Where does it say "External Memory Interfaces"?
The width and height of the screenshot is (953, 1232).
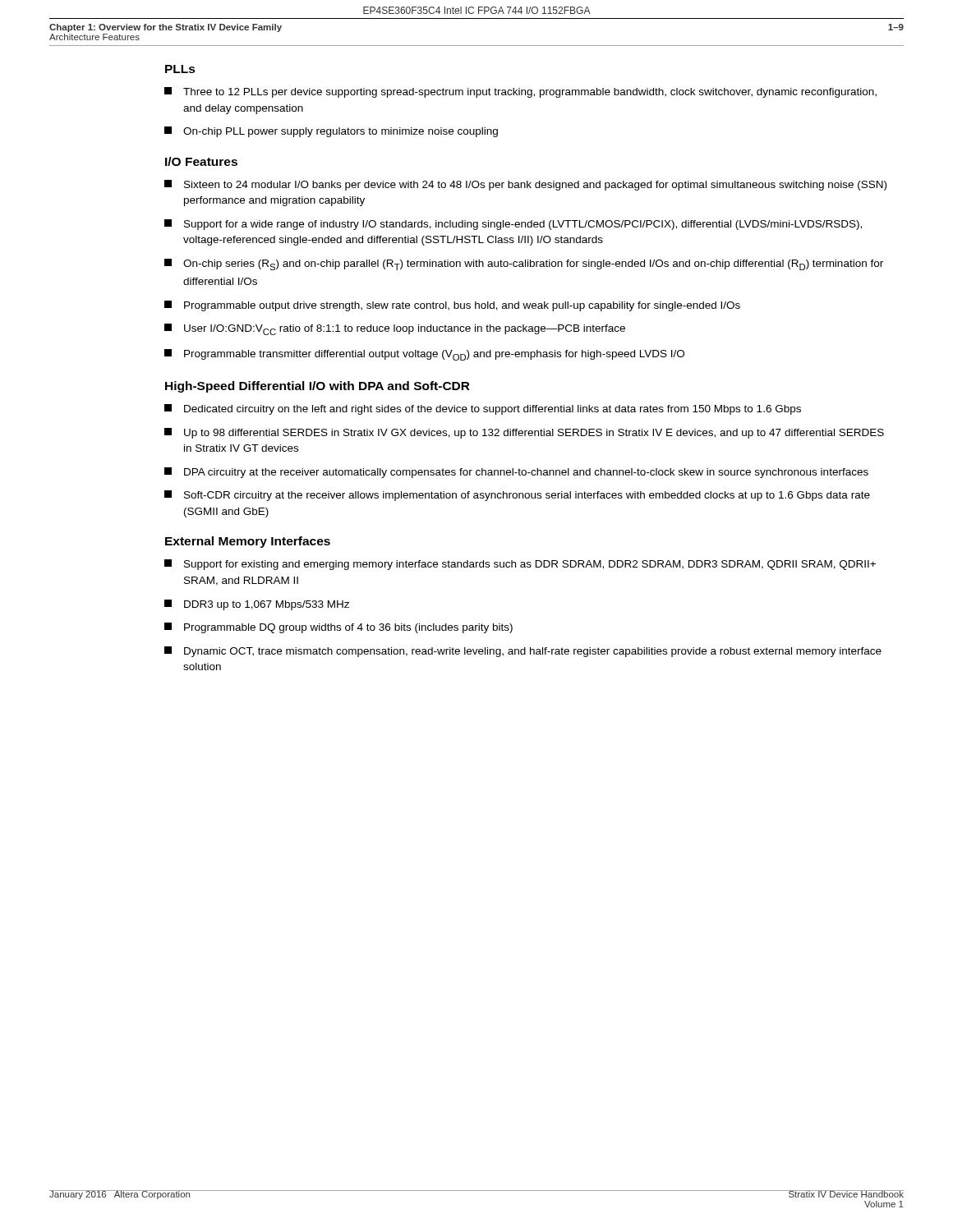[x=247, y=541]
